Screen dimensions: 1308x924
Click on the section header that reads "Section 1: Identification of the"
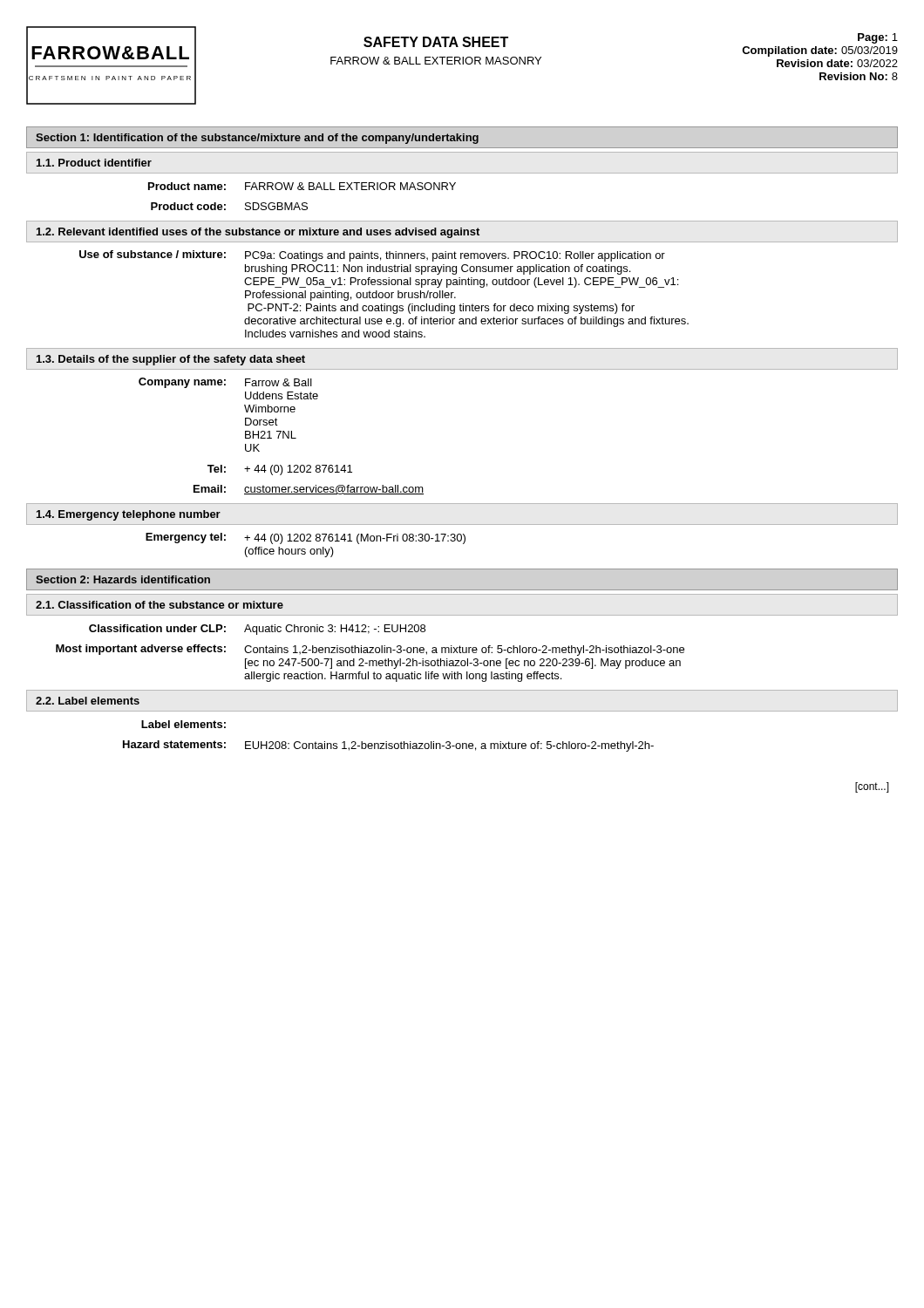[257, 137]
